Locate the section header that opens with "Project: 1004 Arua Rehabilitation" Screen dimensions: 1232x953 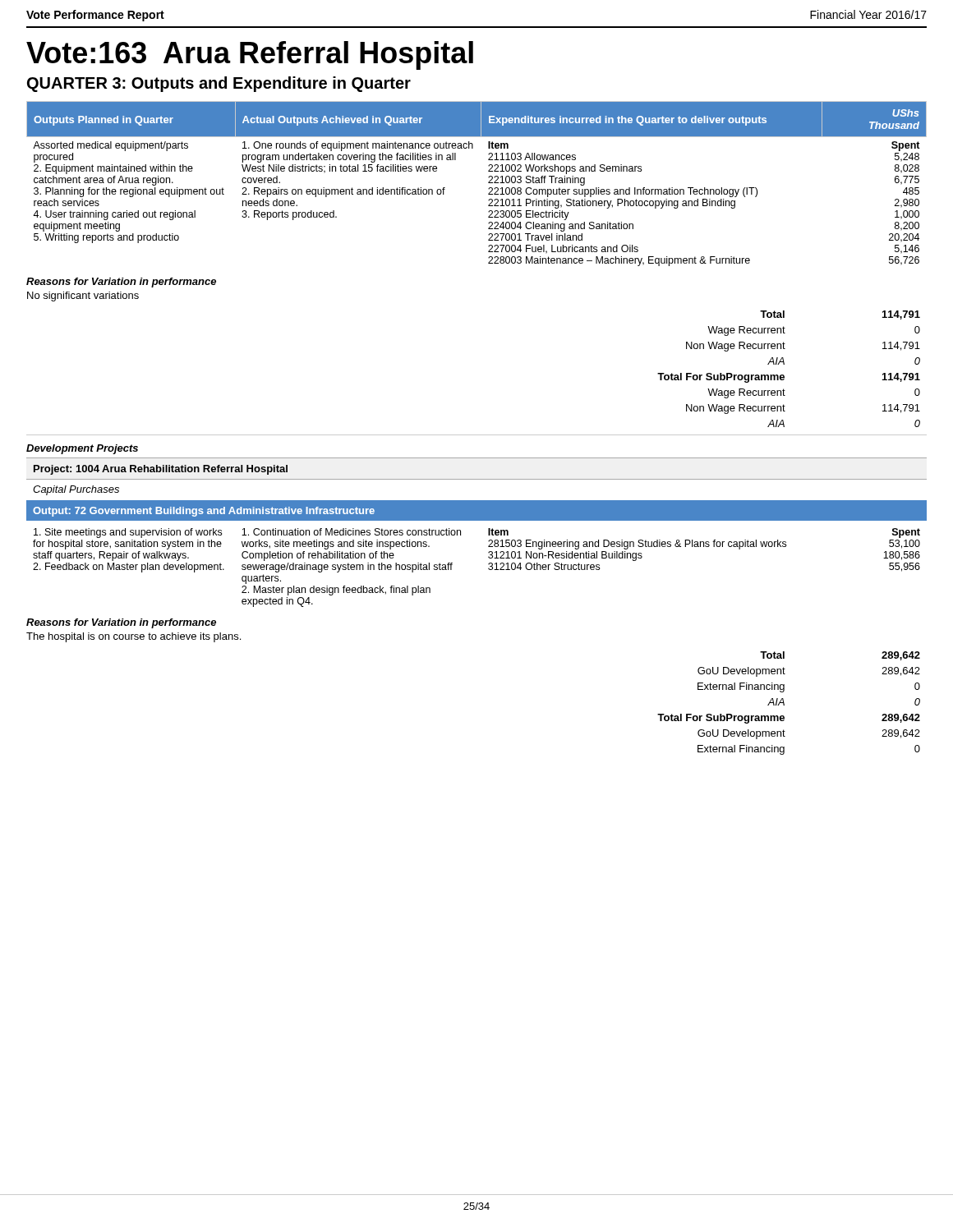pyautogui.click(x=161, y=469)
